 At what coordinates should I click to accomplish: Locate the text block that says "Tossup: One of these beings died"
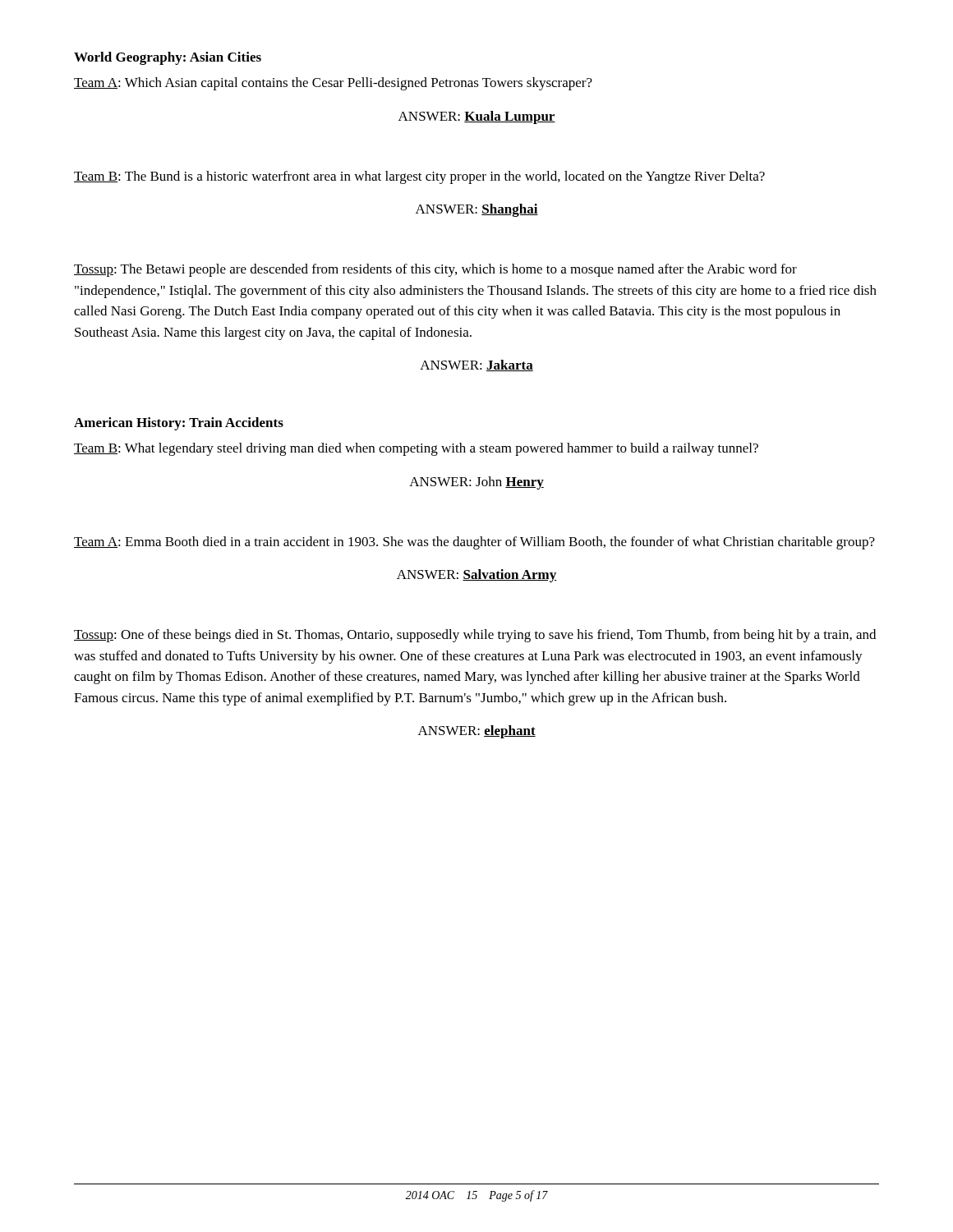[x=475, y=666]
